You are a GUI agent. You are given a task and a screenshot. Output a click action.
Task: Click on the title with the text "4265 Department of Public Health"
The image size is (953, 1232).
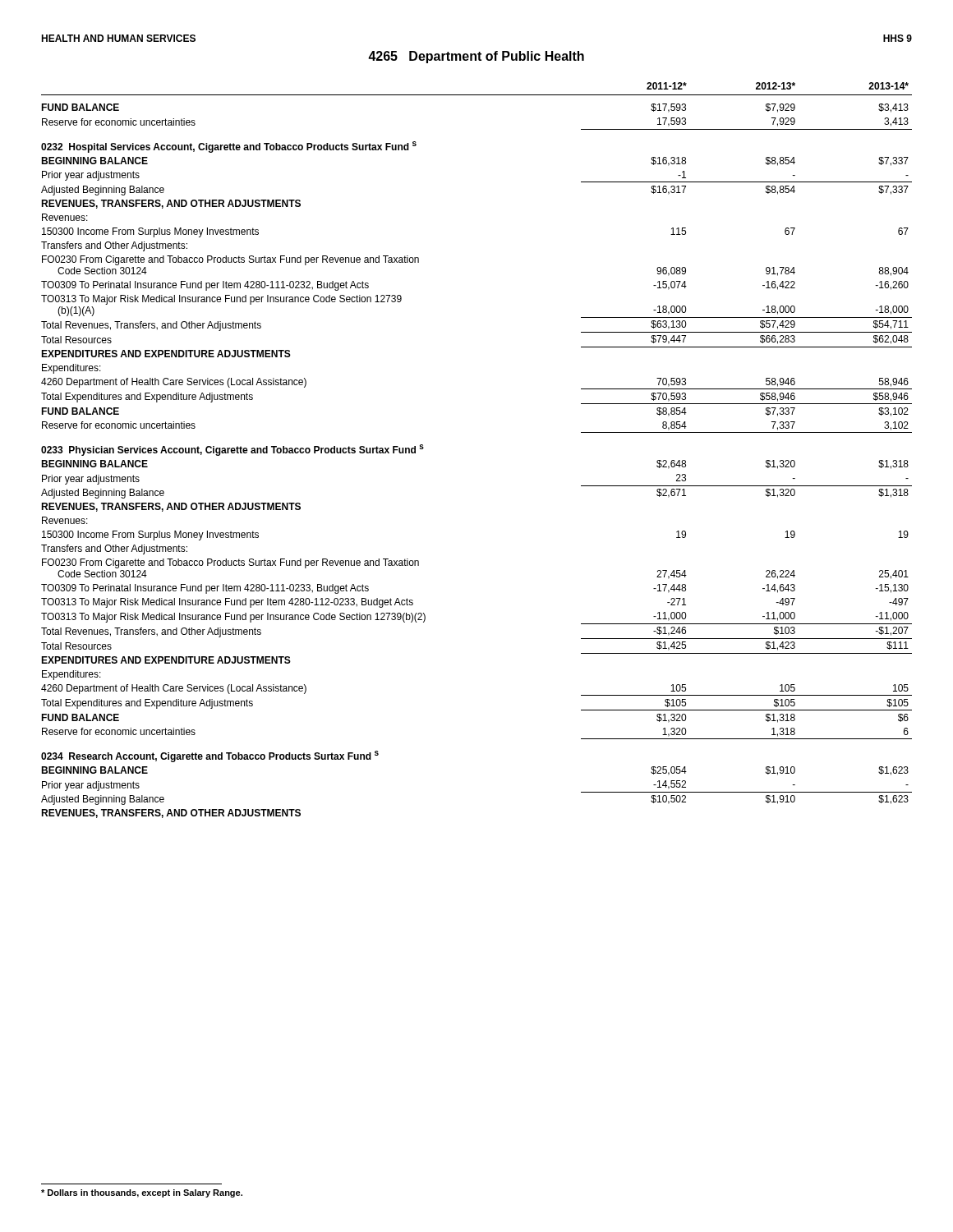click(476, 56)
